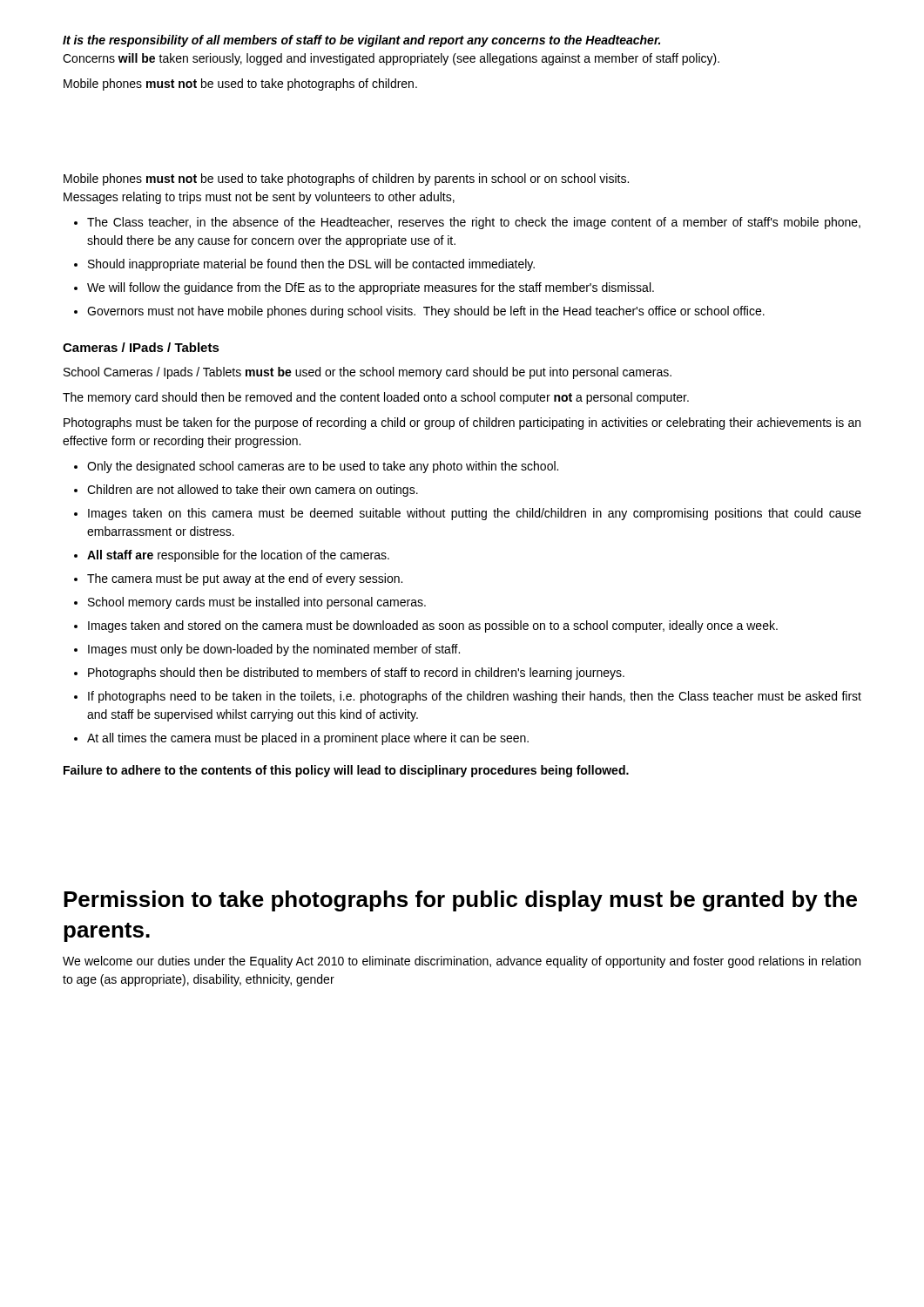Screen dimensions: 1307x924
Task: Locate the passage starting "Images taken on"
Action: [474, 522]
